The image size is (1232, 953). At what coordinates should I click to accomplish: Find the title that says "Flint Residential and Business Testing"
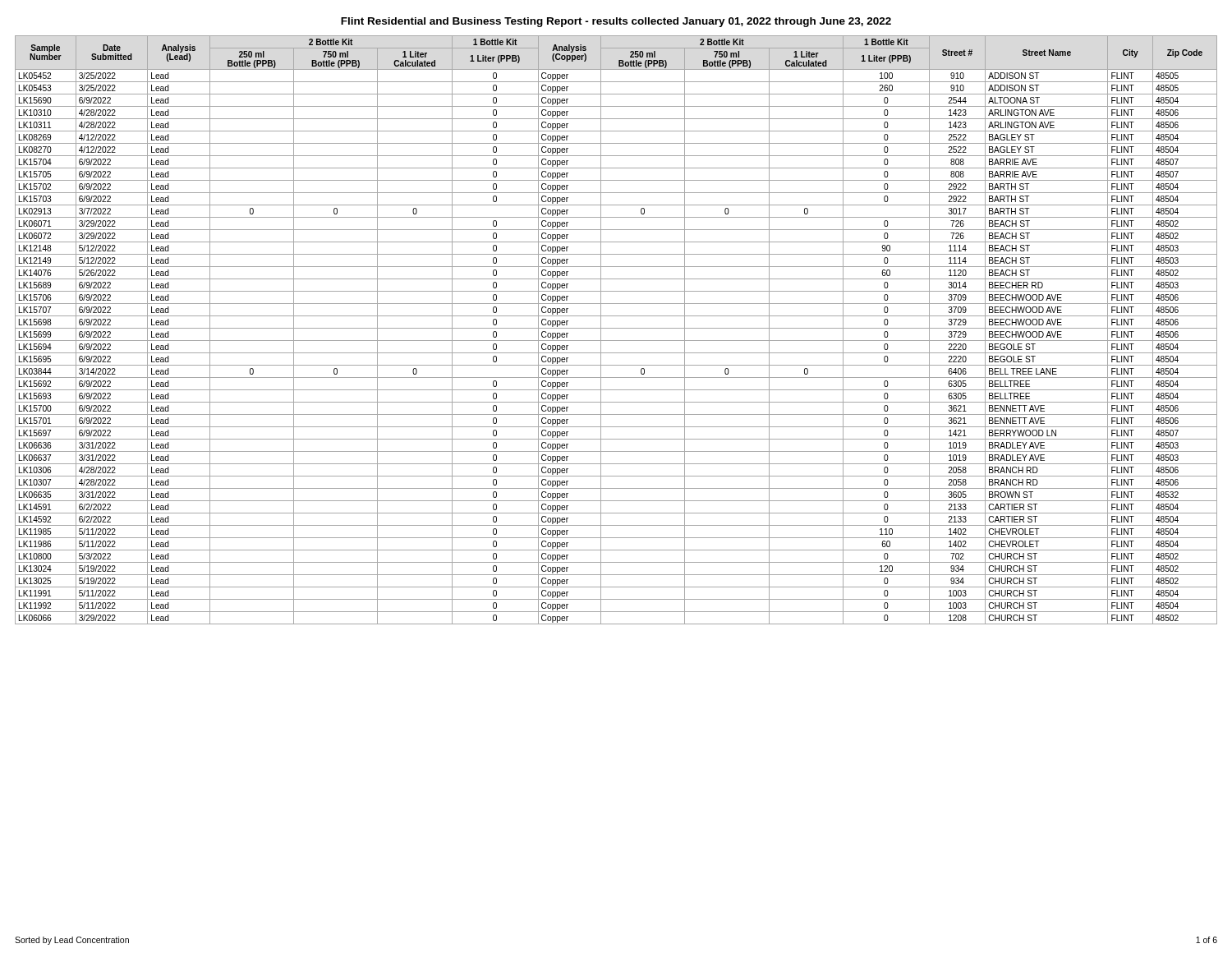[616, 21]
